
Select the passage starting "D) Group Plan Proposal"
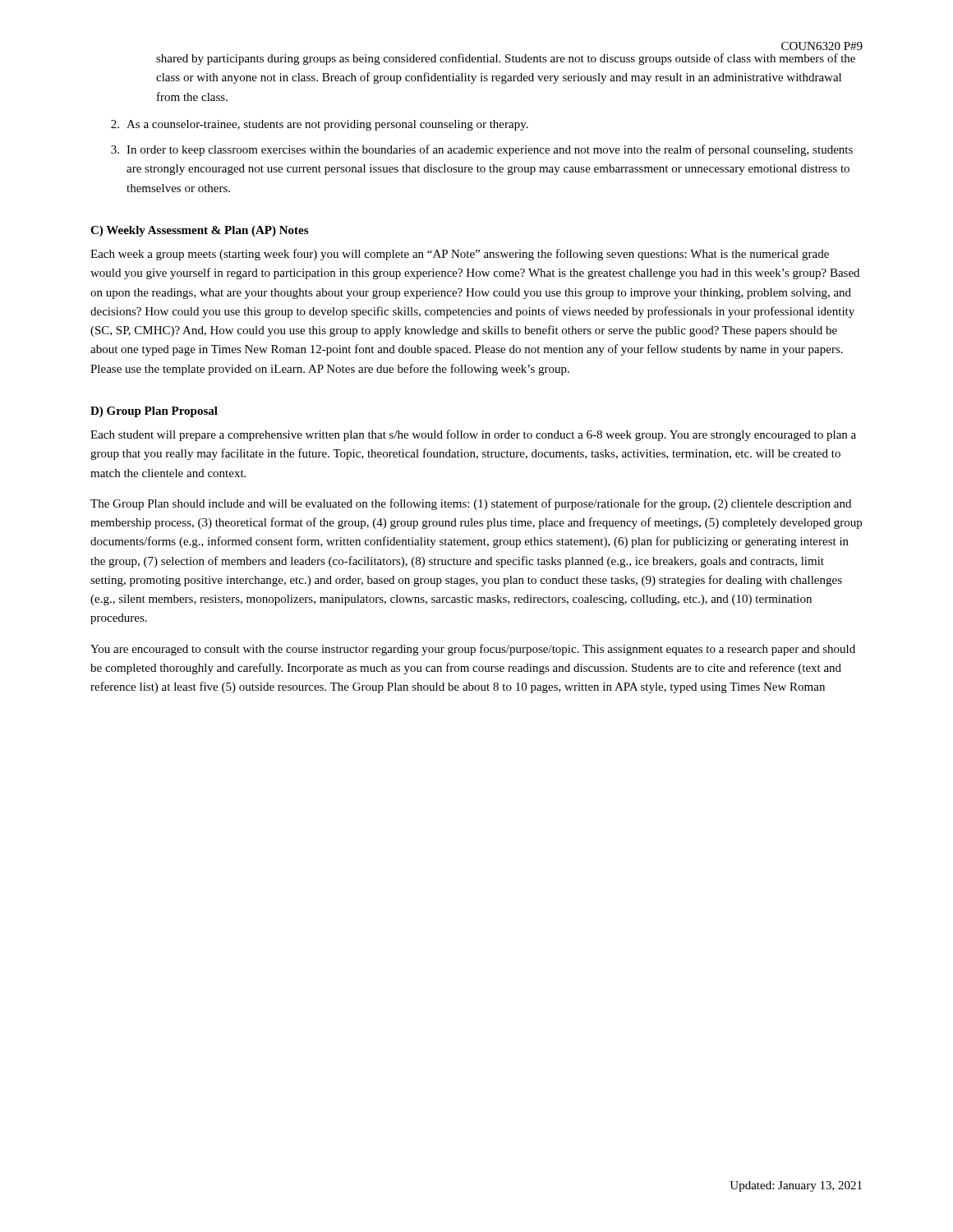tap(154, 410)
